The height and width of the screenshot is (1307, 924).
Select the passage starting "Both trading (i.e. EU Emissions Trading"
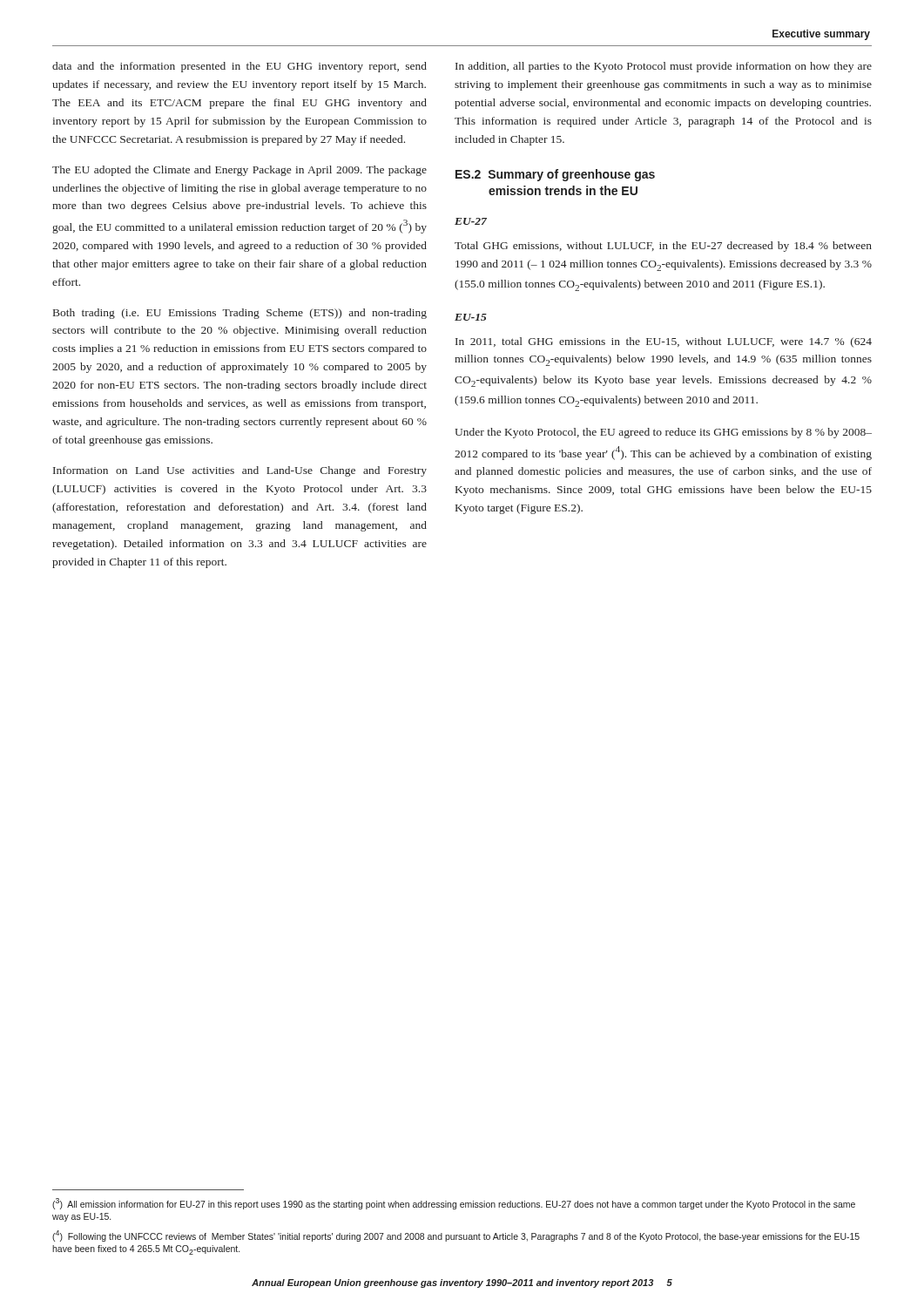240,377
